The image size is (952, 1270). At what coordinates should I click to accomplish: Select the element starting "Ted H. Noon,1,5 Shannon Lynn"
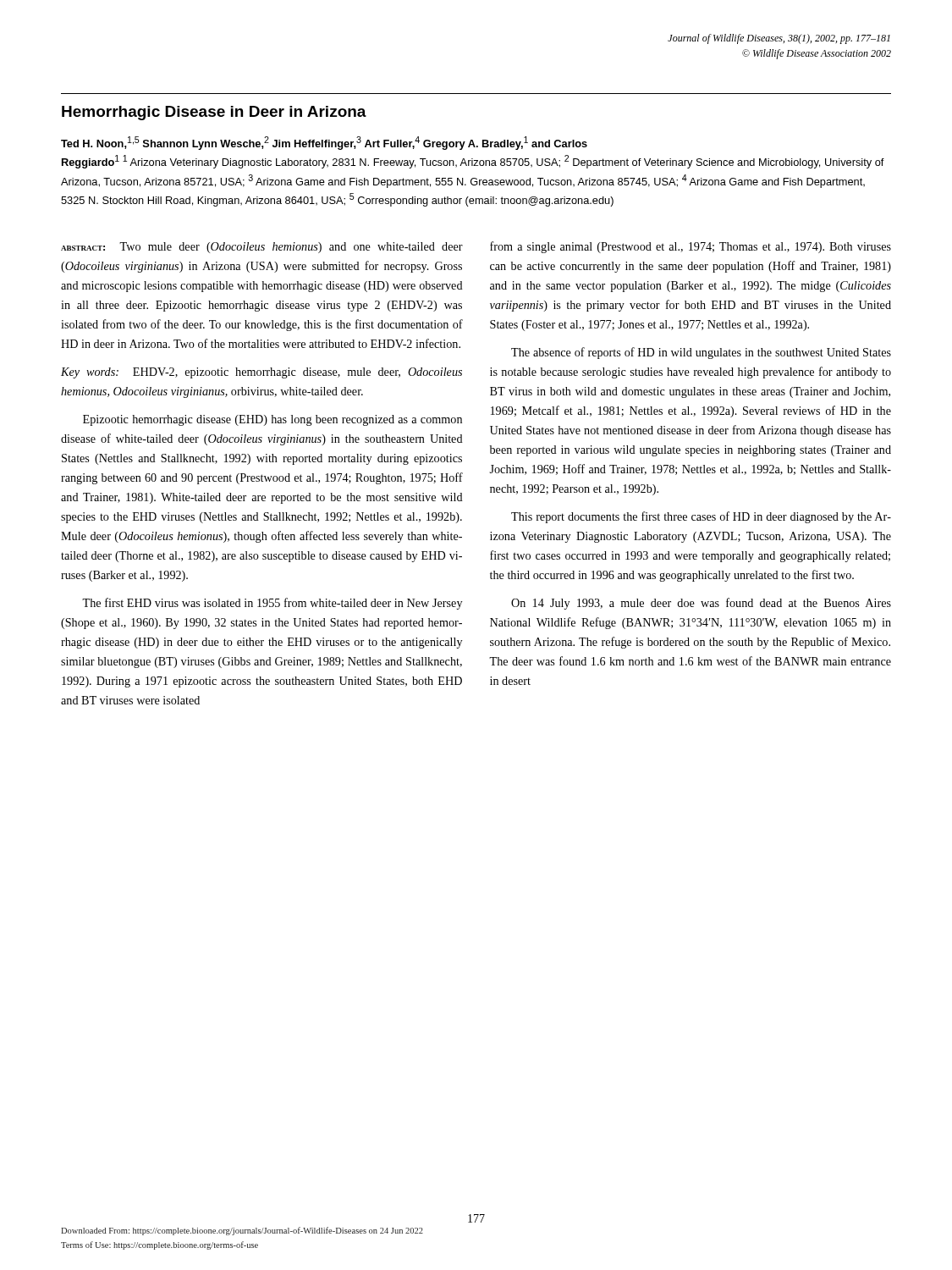click(472, 171)
